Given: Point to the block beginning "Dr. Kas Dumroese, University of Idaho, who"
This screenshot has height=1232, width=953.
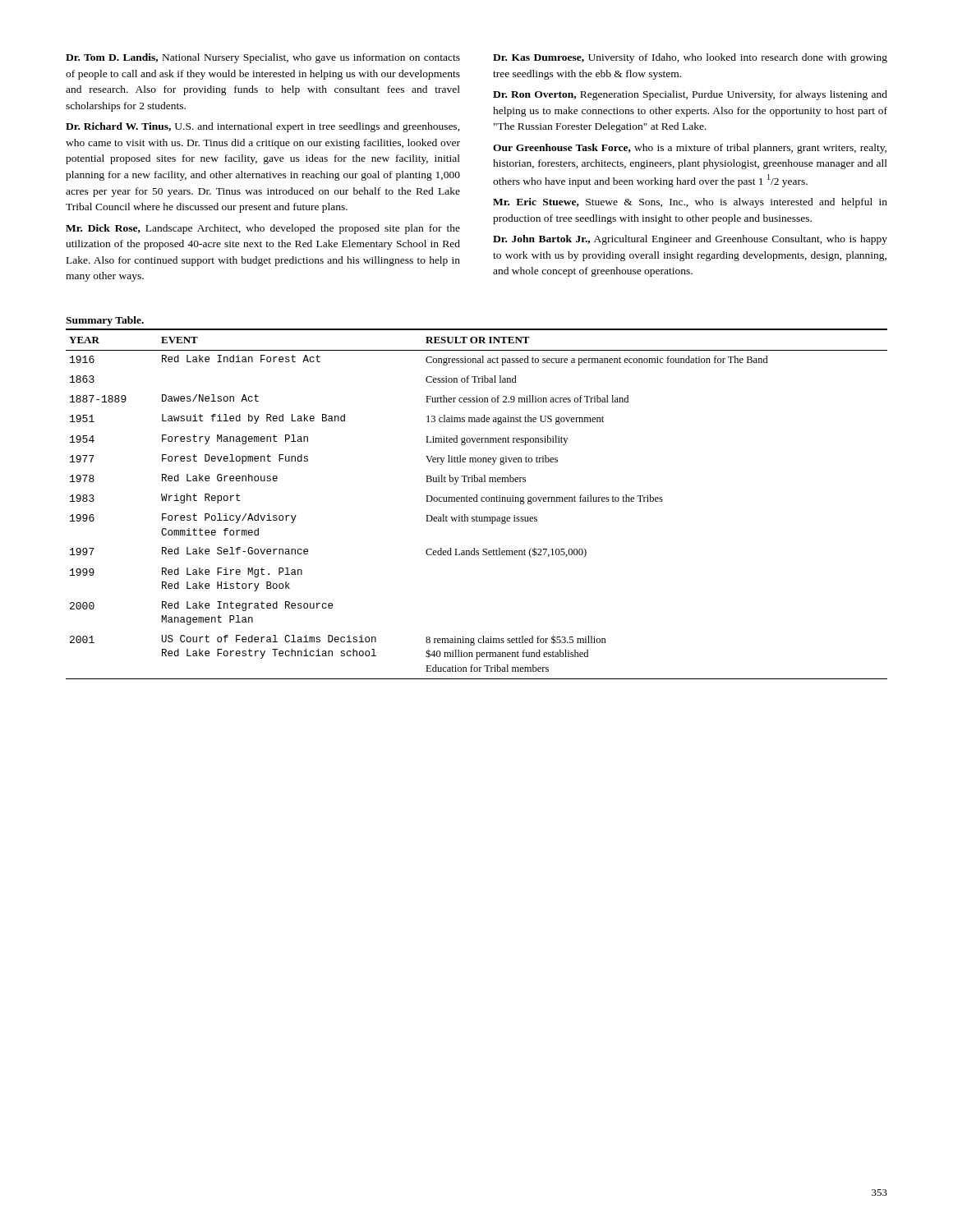Looking at the screenshot, I should (690, 164).
